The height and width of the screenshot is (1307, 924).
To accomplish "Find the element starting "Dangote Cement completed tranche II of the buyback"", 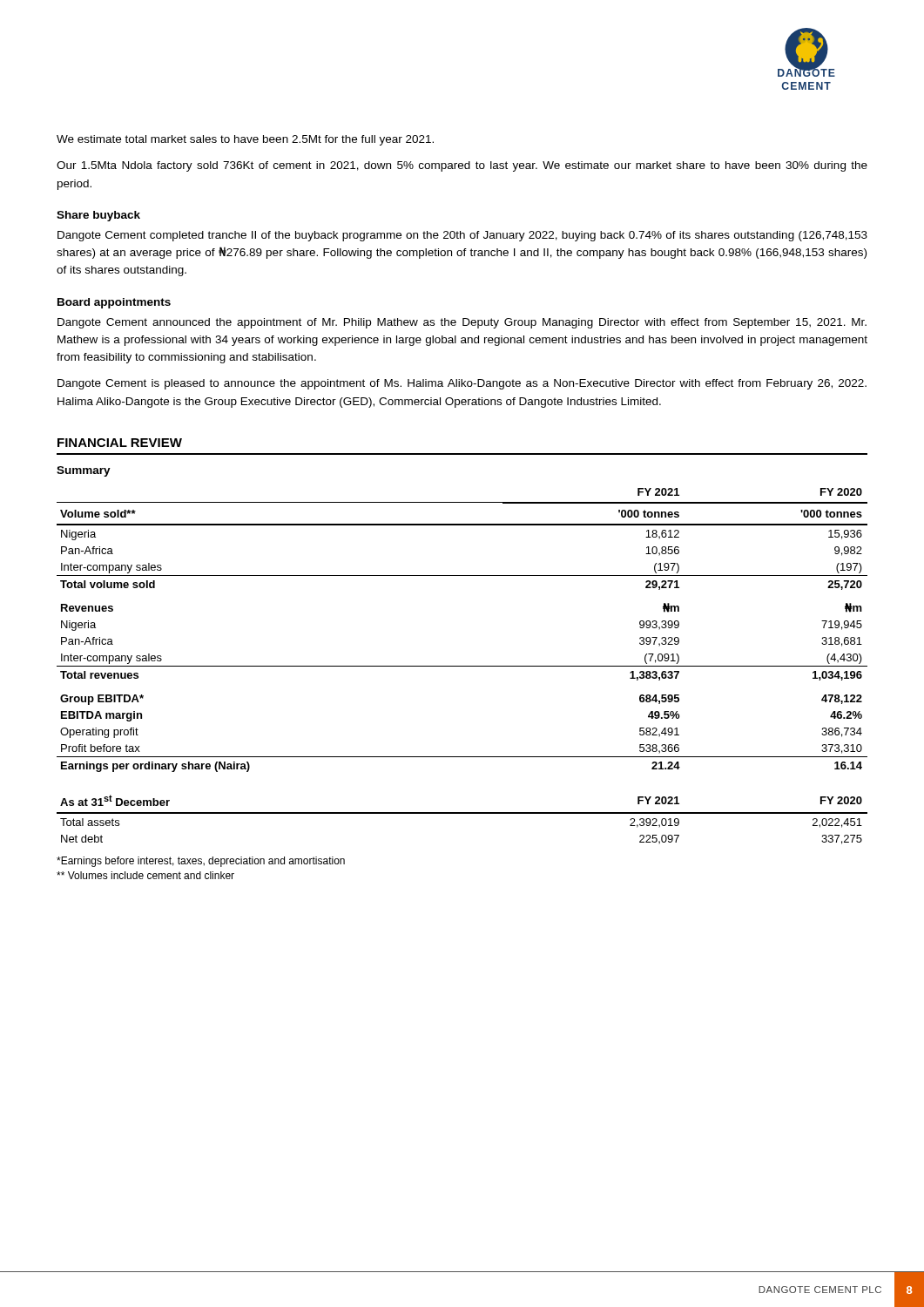I will pos(462,253).
